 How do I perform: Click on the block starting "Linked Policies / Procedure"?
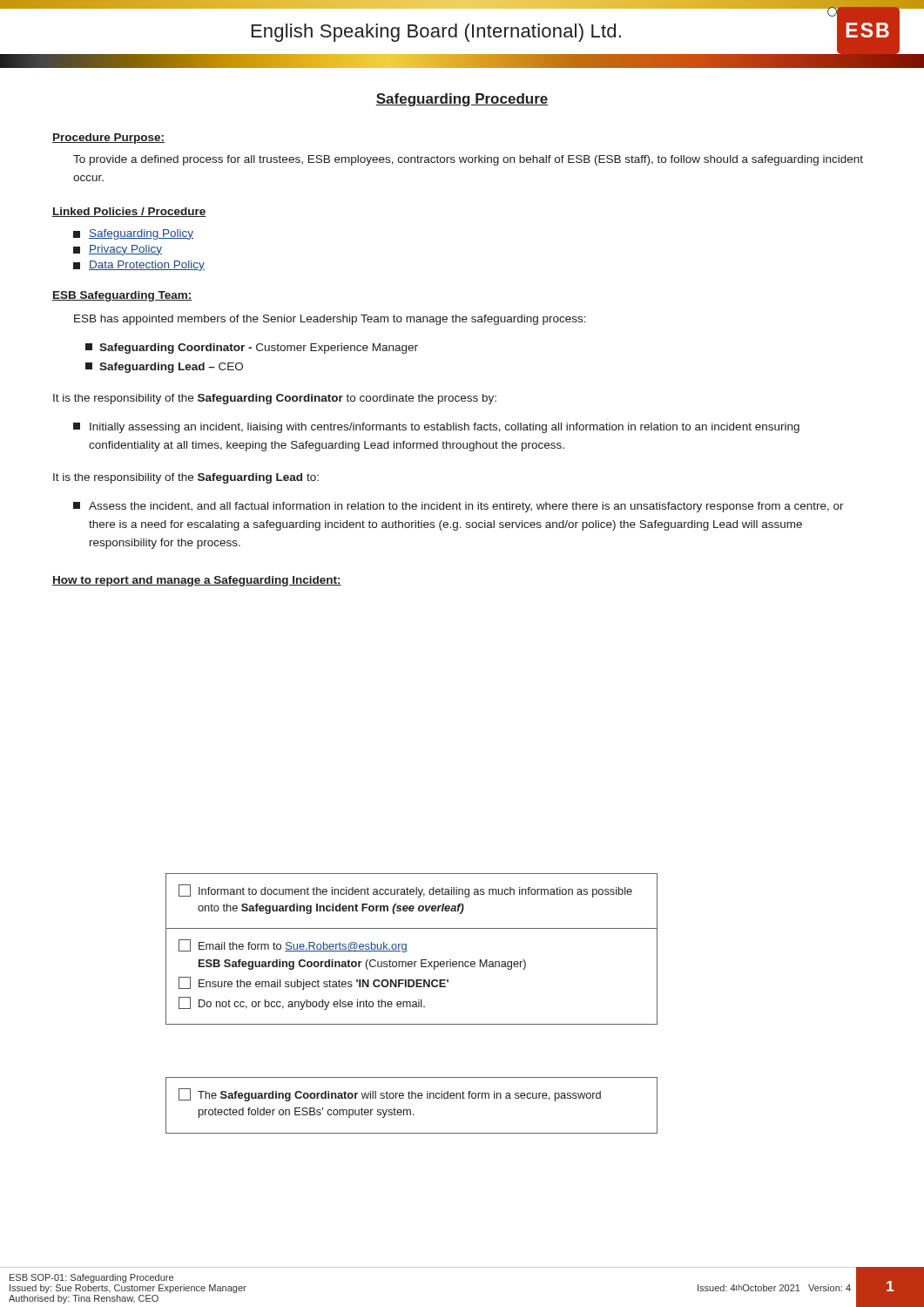129,211
